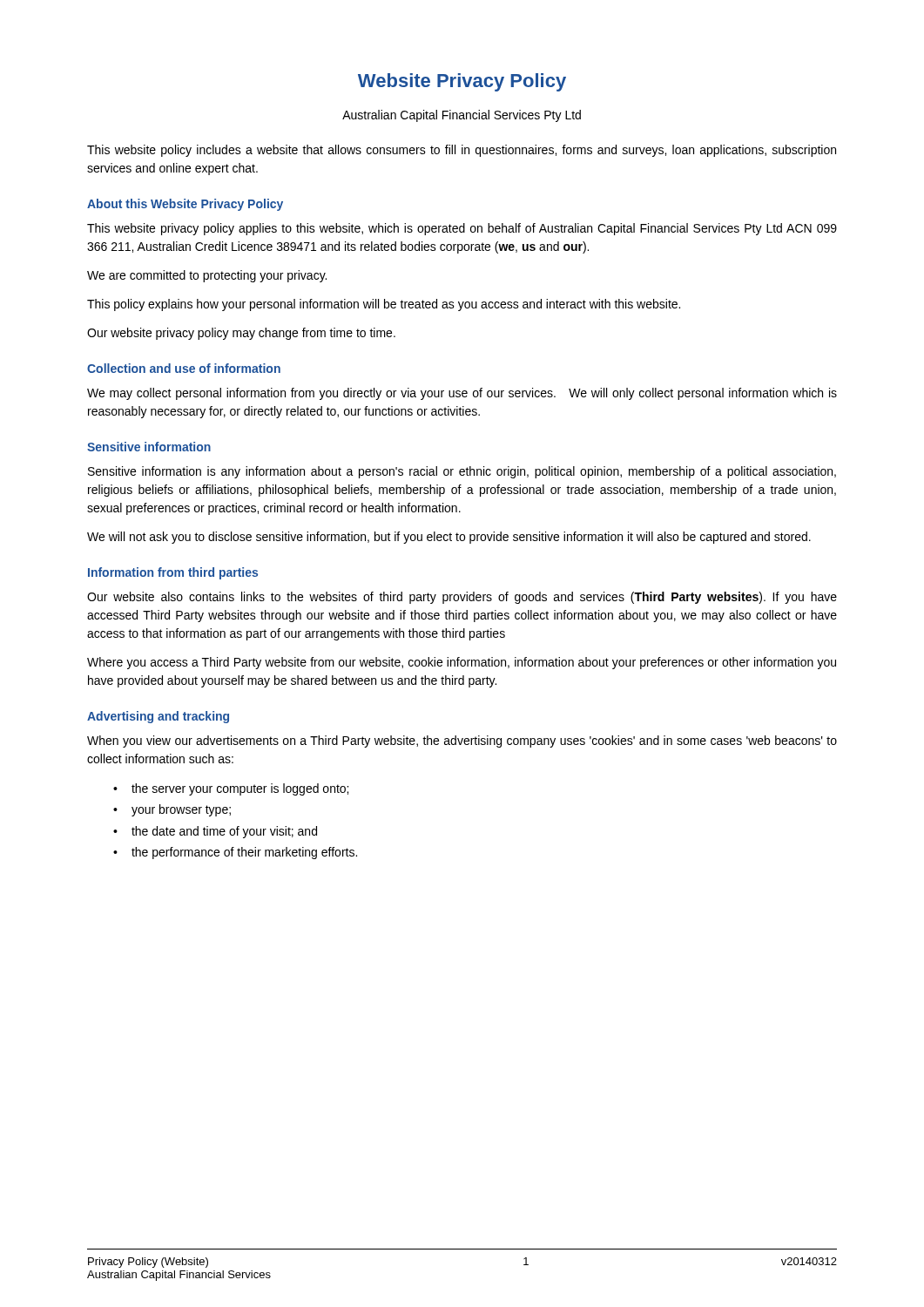The image size is (924, 1307).
Task: Select the text block starting "Information from third parties"
Action: pyautogui.click(x=173, y=572)
